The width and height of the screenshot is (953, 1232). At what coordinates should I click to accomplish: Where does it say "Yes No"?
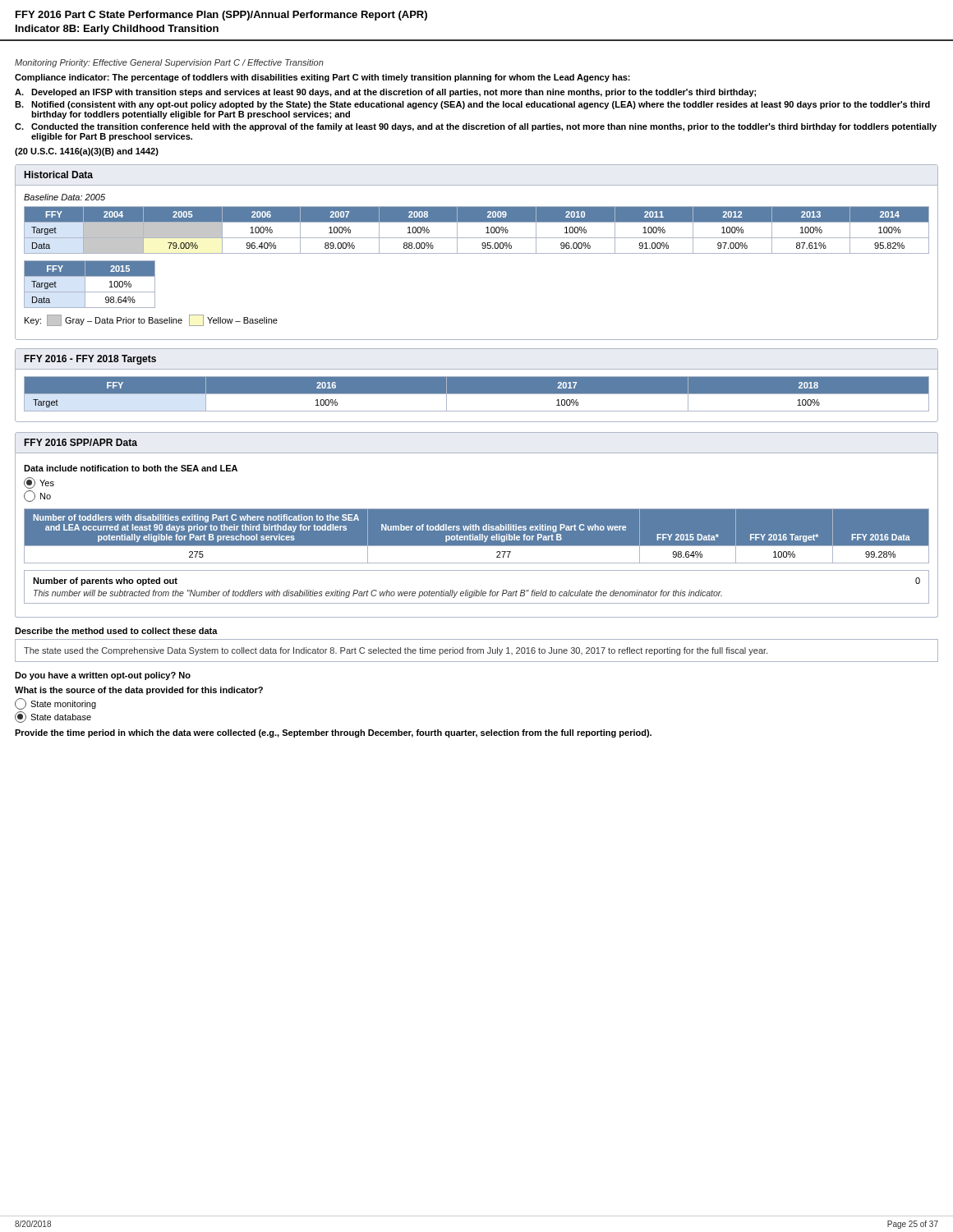click(39, 483)
